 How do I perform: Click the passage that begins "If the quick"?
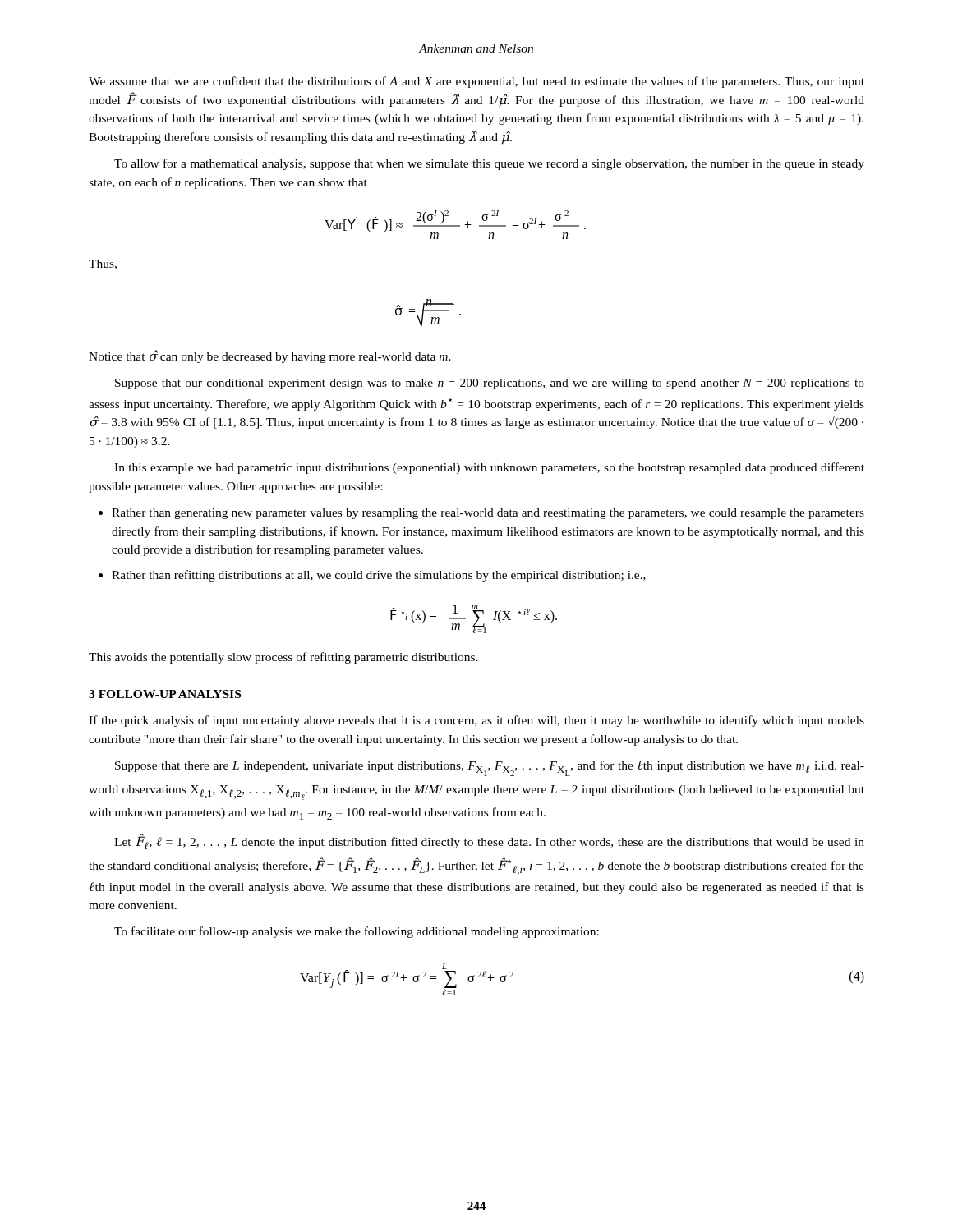[476, 826]
